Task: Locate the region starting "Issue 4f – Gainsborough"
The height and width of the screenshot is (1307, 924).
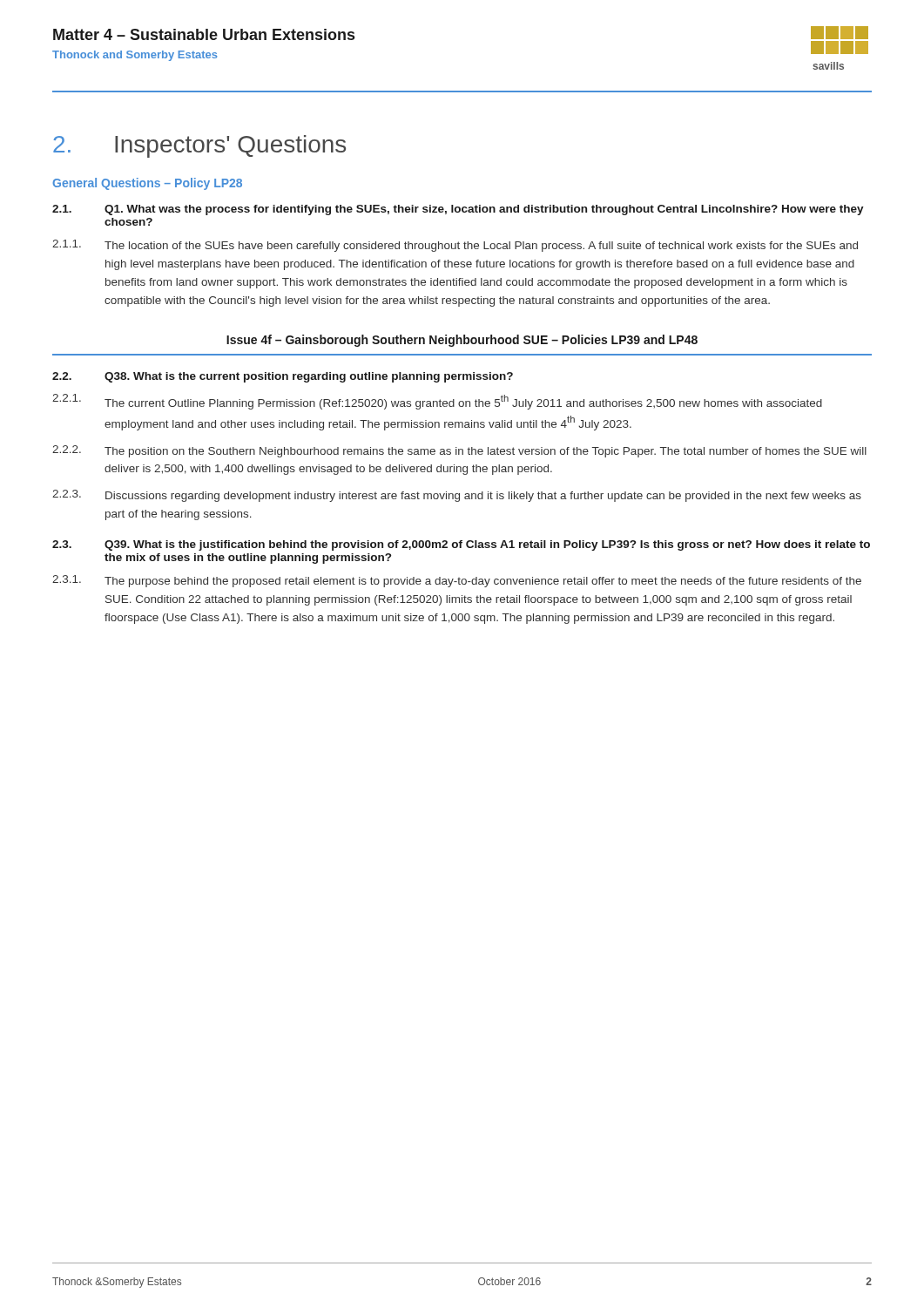Action: click(462, 340)
